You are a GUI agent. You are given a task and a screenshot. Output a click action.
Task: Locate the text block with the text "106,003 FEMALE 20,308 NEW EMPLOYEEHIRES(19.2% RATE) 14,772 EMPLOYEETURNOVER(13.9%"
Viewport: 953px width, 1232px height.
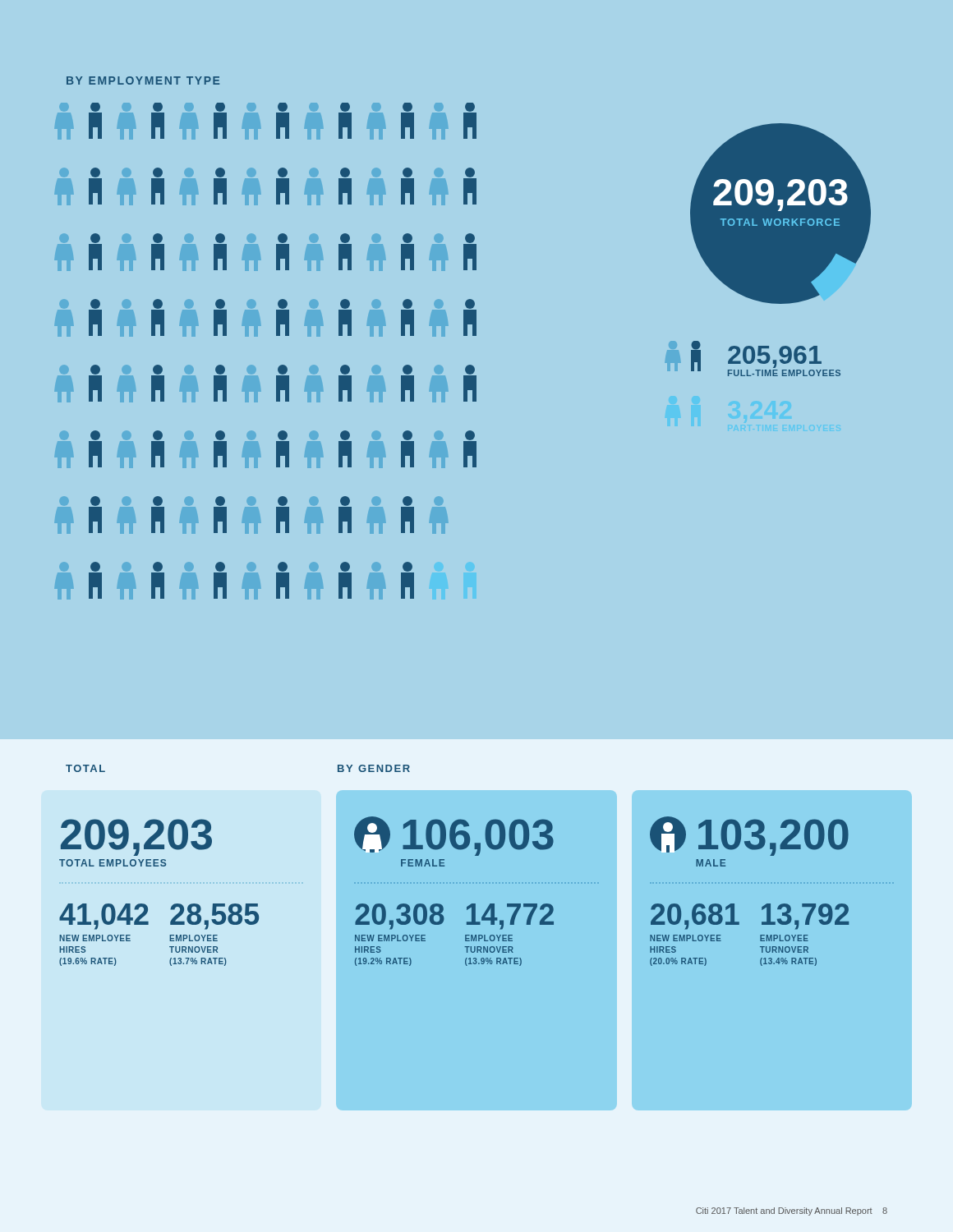click(454, 836)
